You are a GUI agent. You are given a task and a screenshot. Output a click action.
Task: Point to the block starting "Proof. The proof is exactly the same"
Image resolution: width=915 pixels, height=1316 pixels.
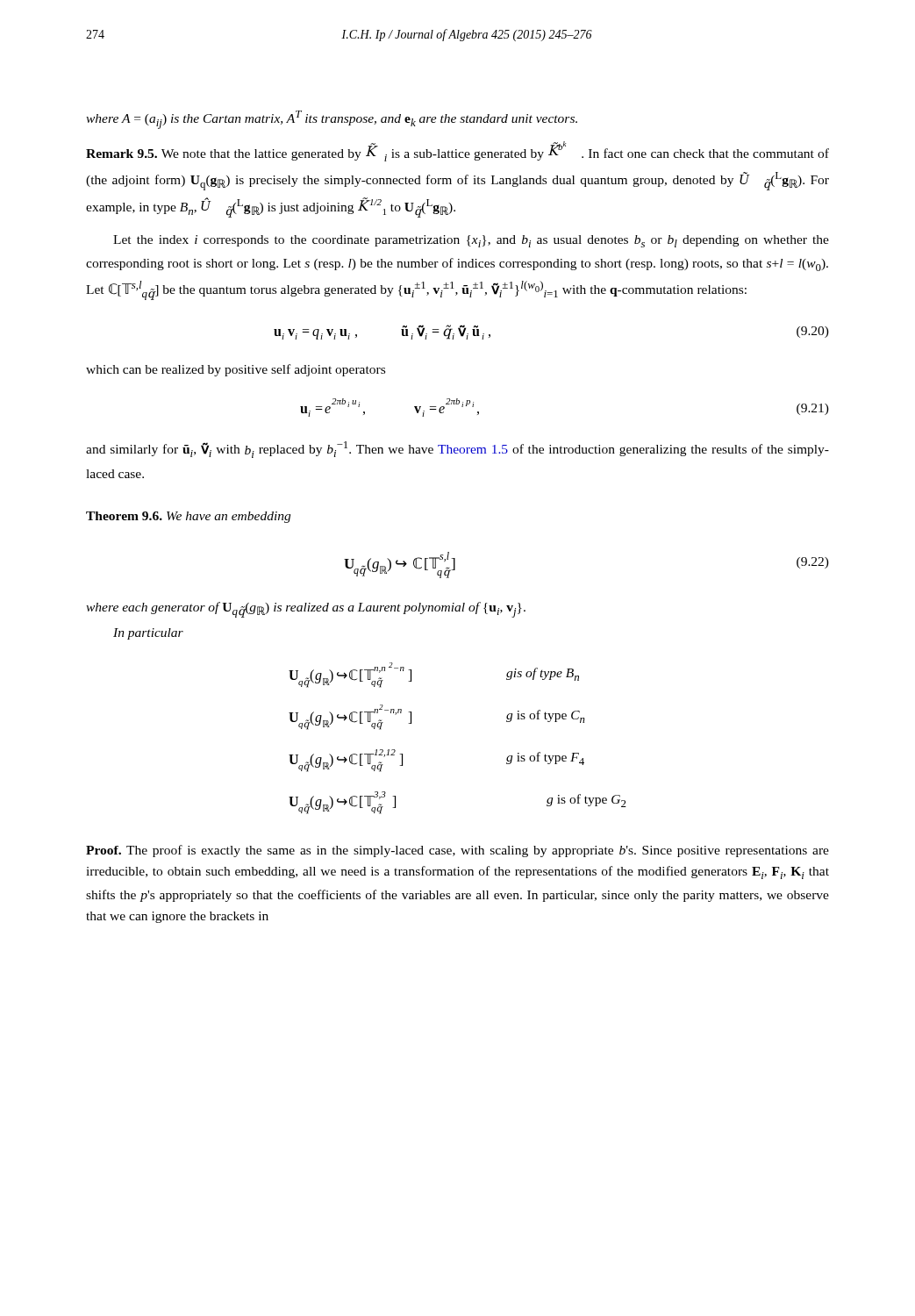[x=458, y=883]
